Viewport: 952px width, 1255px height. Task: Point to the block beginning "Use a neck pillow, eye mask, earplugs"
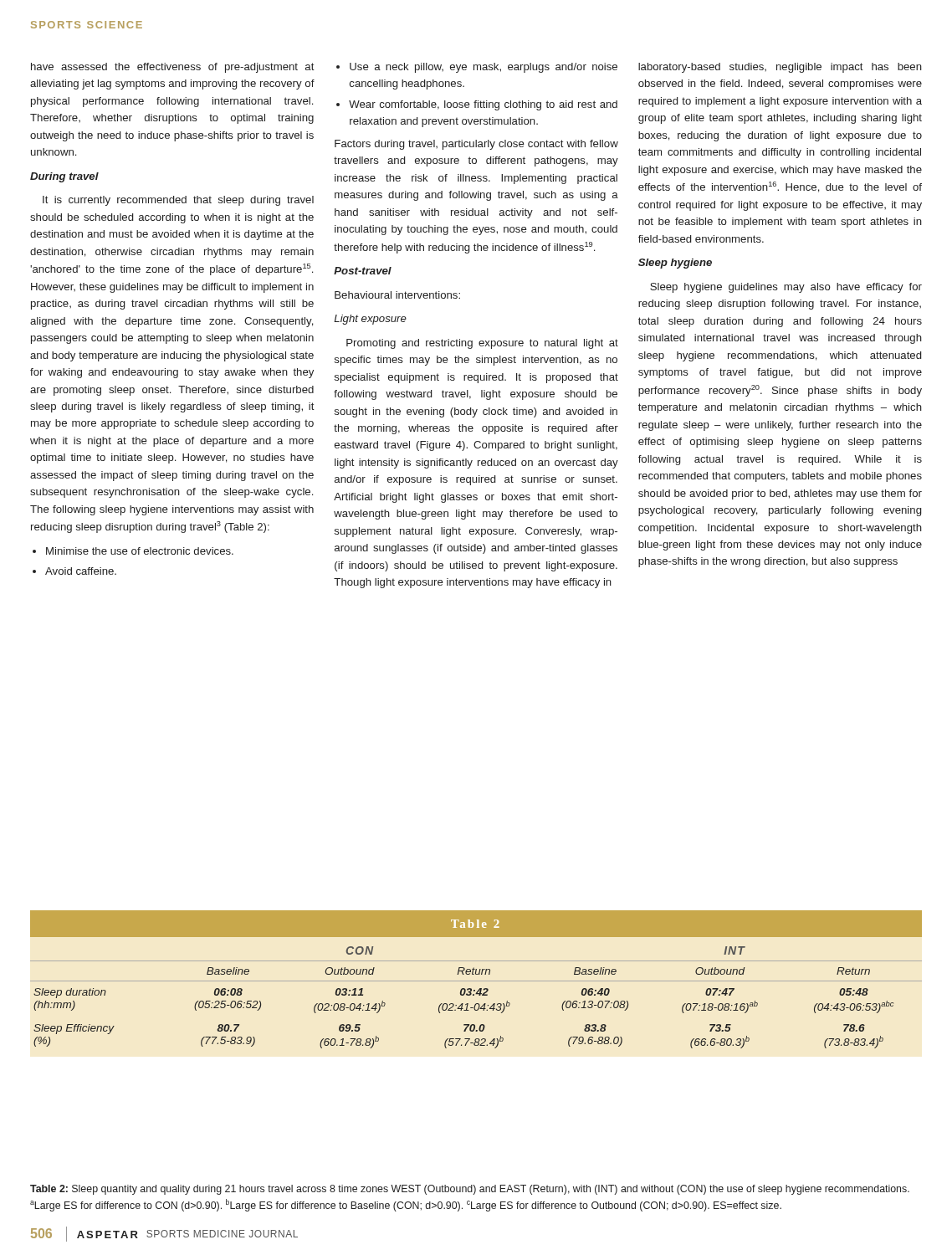coord(484,75)
